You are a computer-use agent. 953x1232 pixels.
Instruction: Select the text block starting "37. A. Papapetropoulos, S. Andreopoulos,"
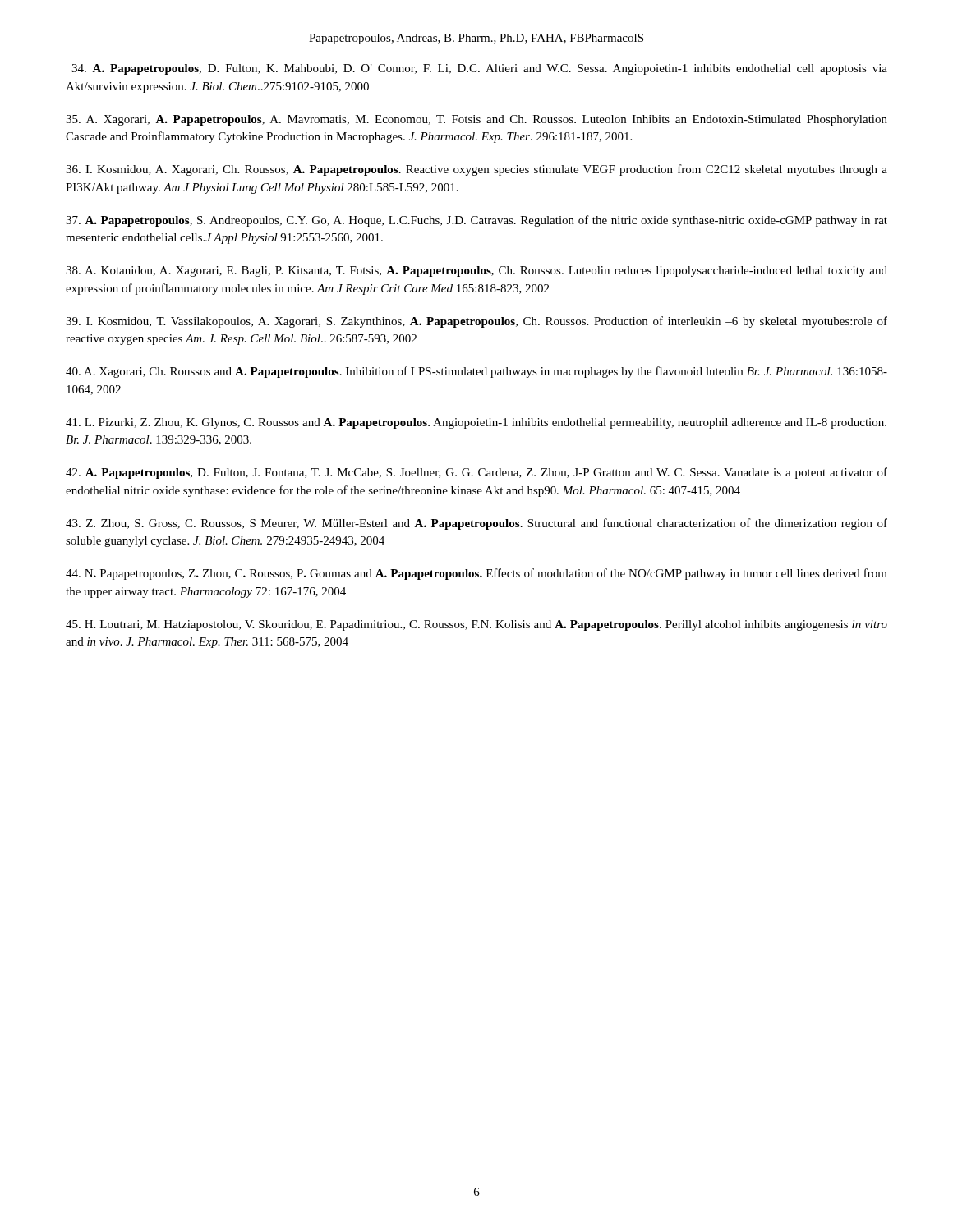pyautogui.click(x=476, y=229)
